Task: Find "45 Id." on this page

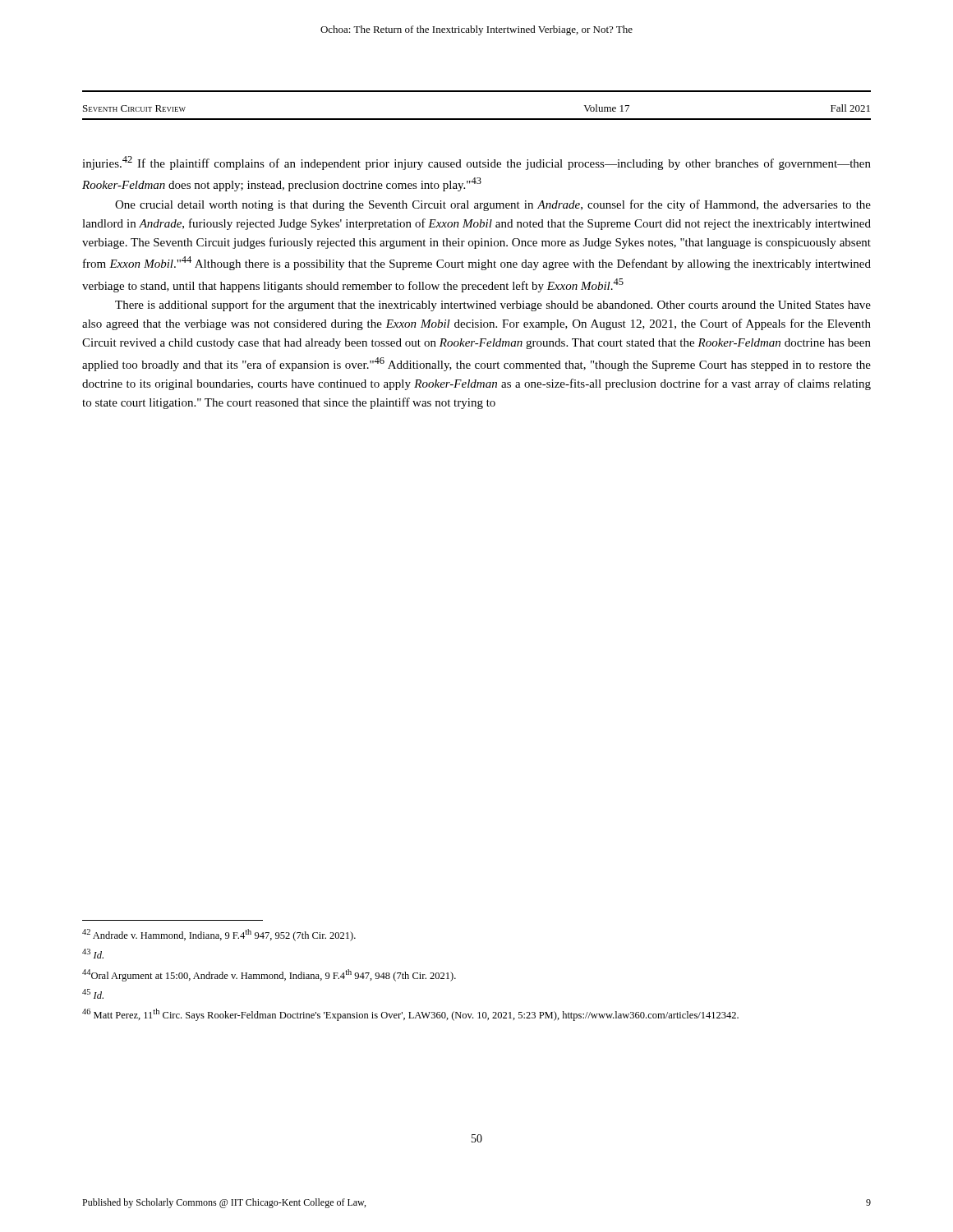Action: [x=93, y=994]
